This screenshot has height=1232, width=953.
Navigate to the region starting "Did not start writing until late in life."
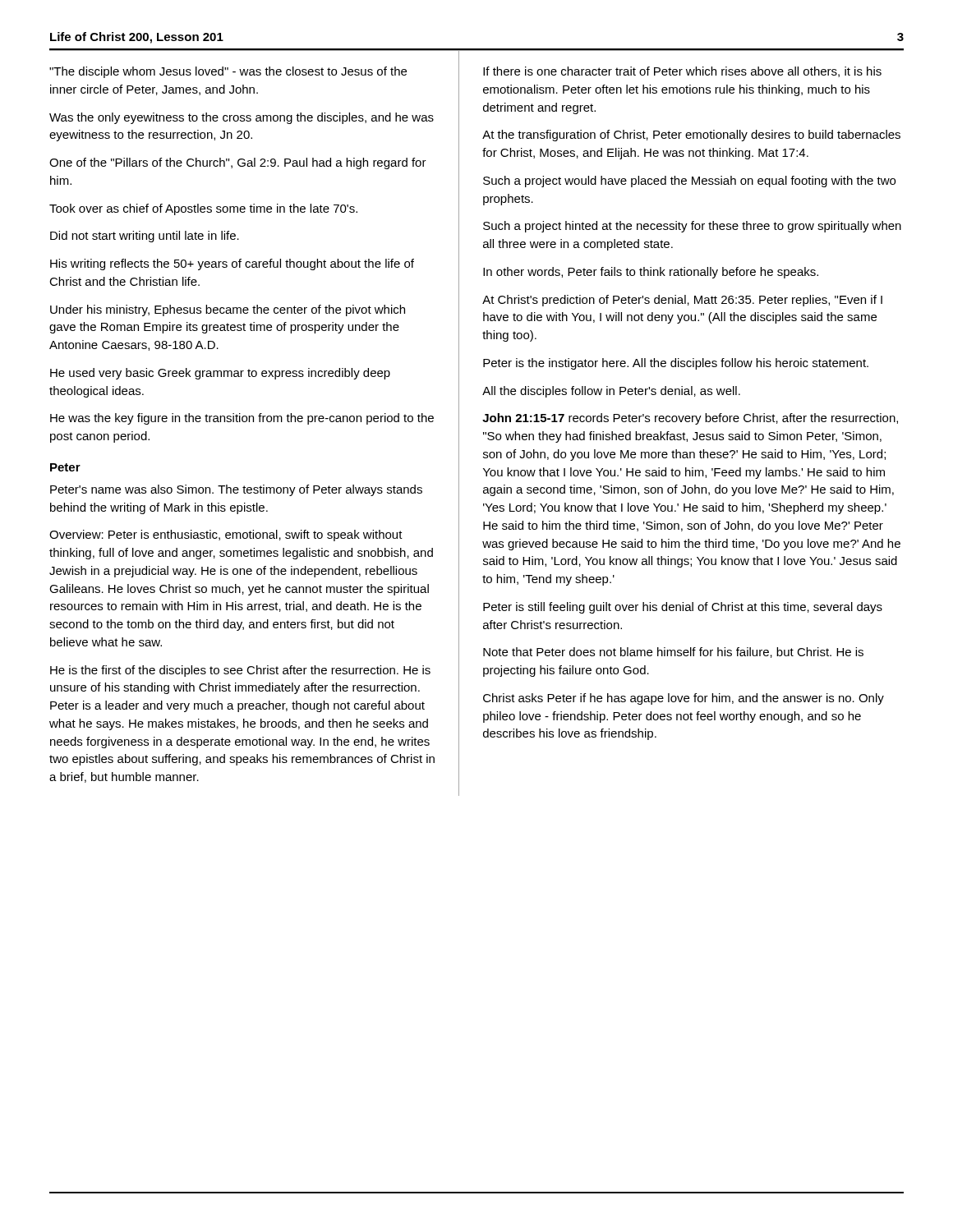(144, 235)
